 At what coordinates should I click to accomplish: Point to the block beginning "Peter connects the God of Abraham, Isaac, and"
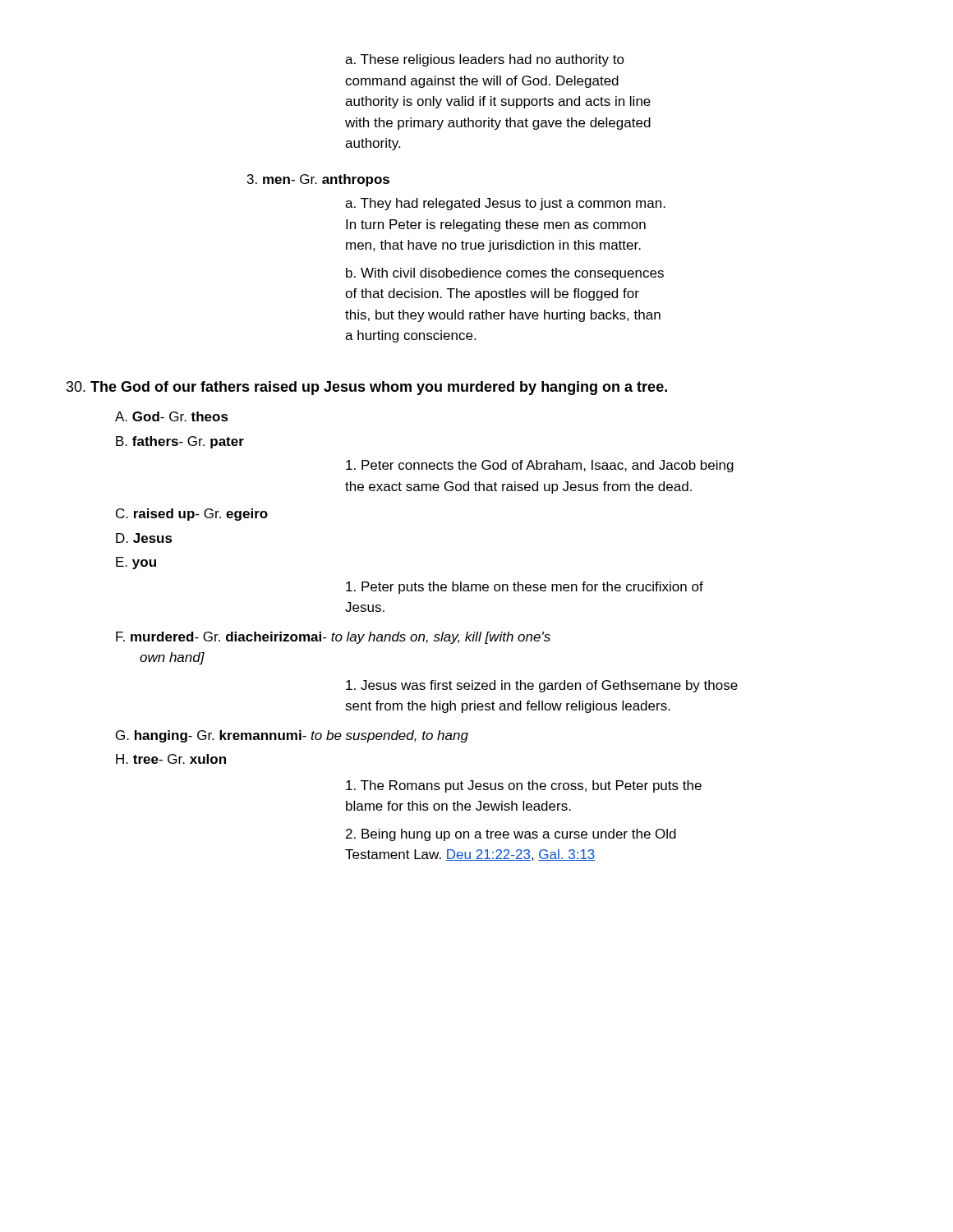pos(540,476)
